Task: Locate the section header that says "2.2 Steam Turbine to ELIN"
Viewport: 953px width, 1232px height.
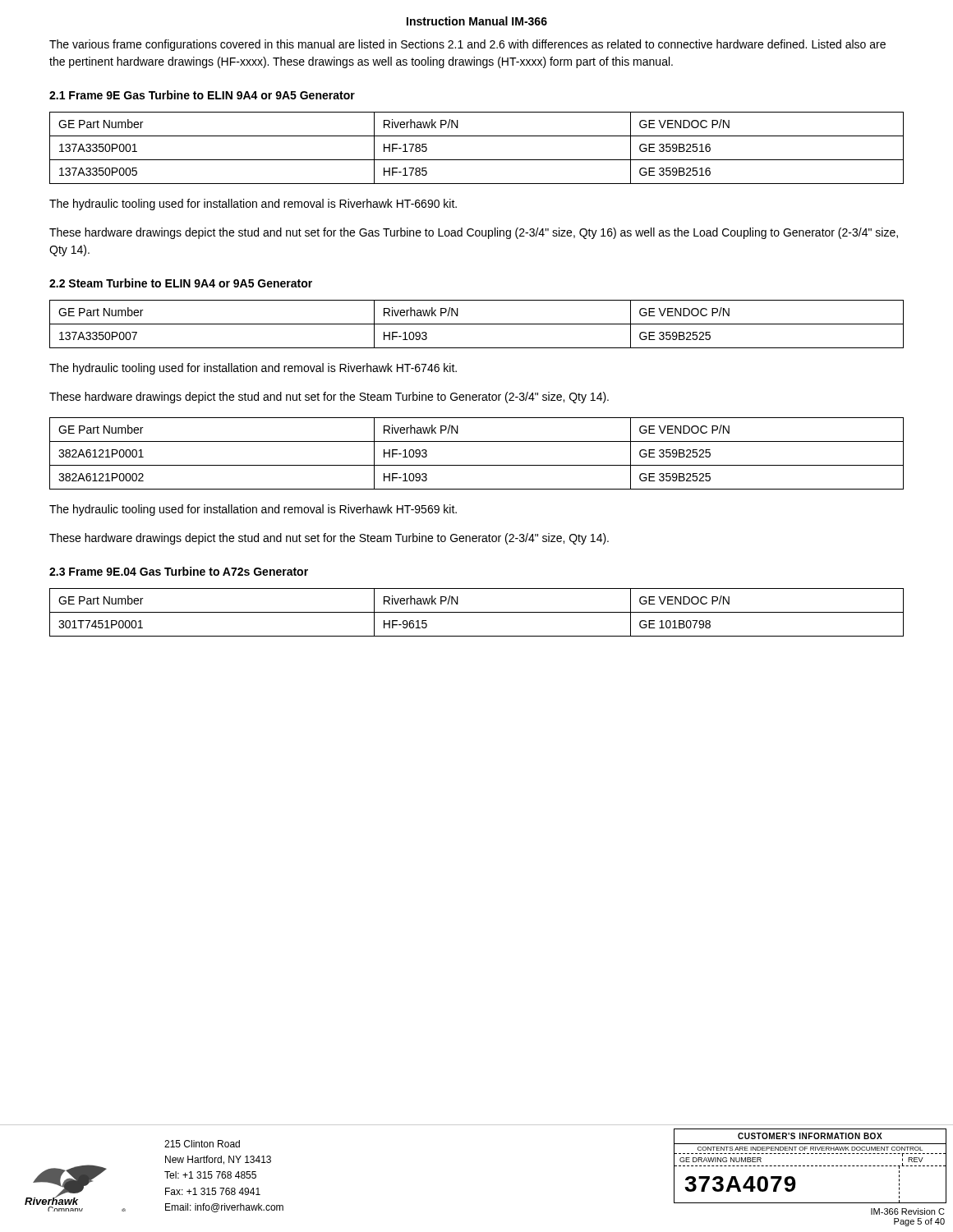Action: (181, 283)
